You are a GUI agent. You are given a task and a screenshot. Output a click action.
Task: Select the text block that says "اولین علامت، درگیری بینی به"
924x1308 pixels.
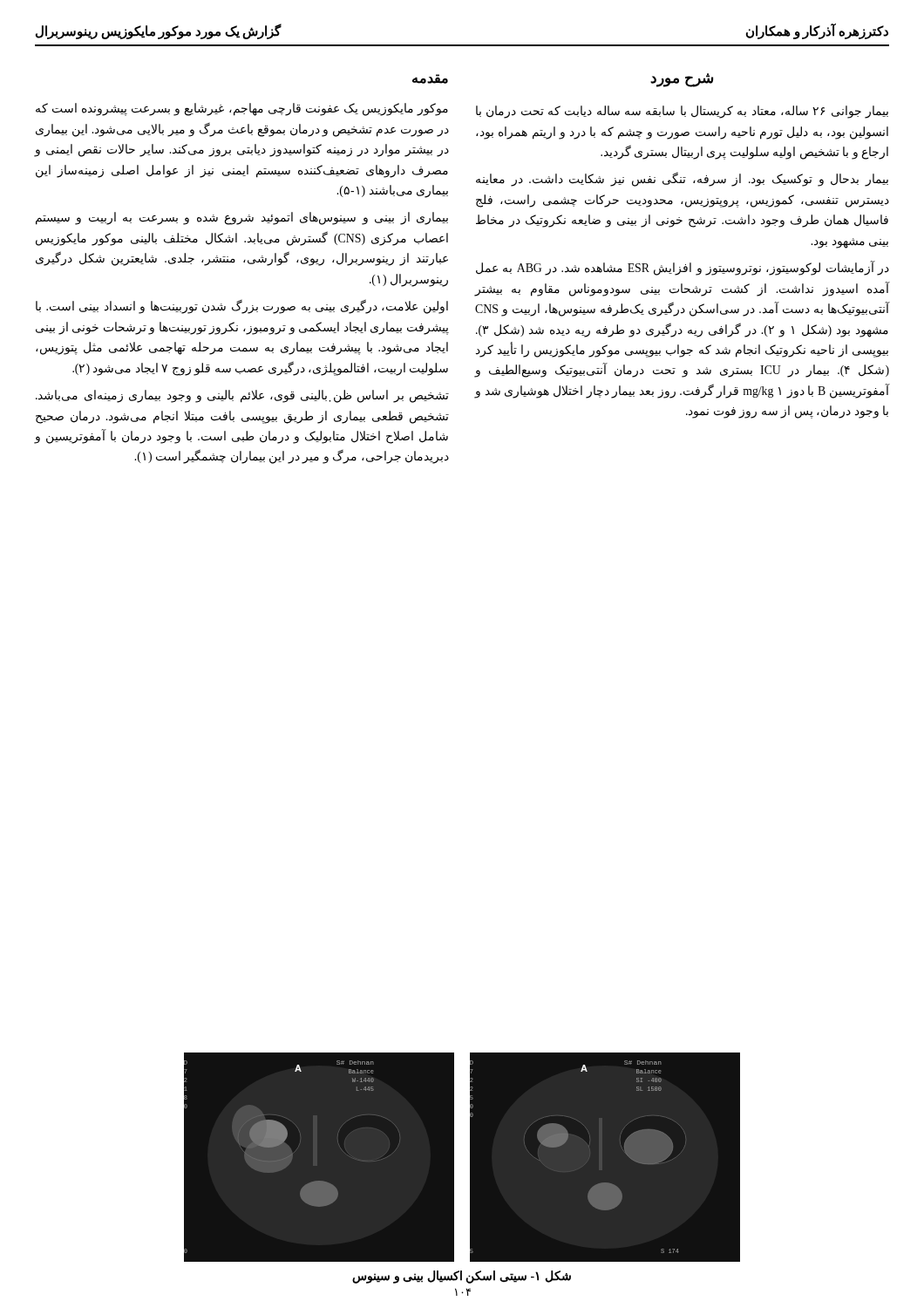pyautogui.click(x=242, y=338)
